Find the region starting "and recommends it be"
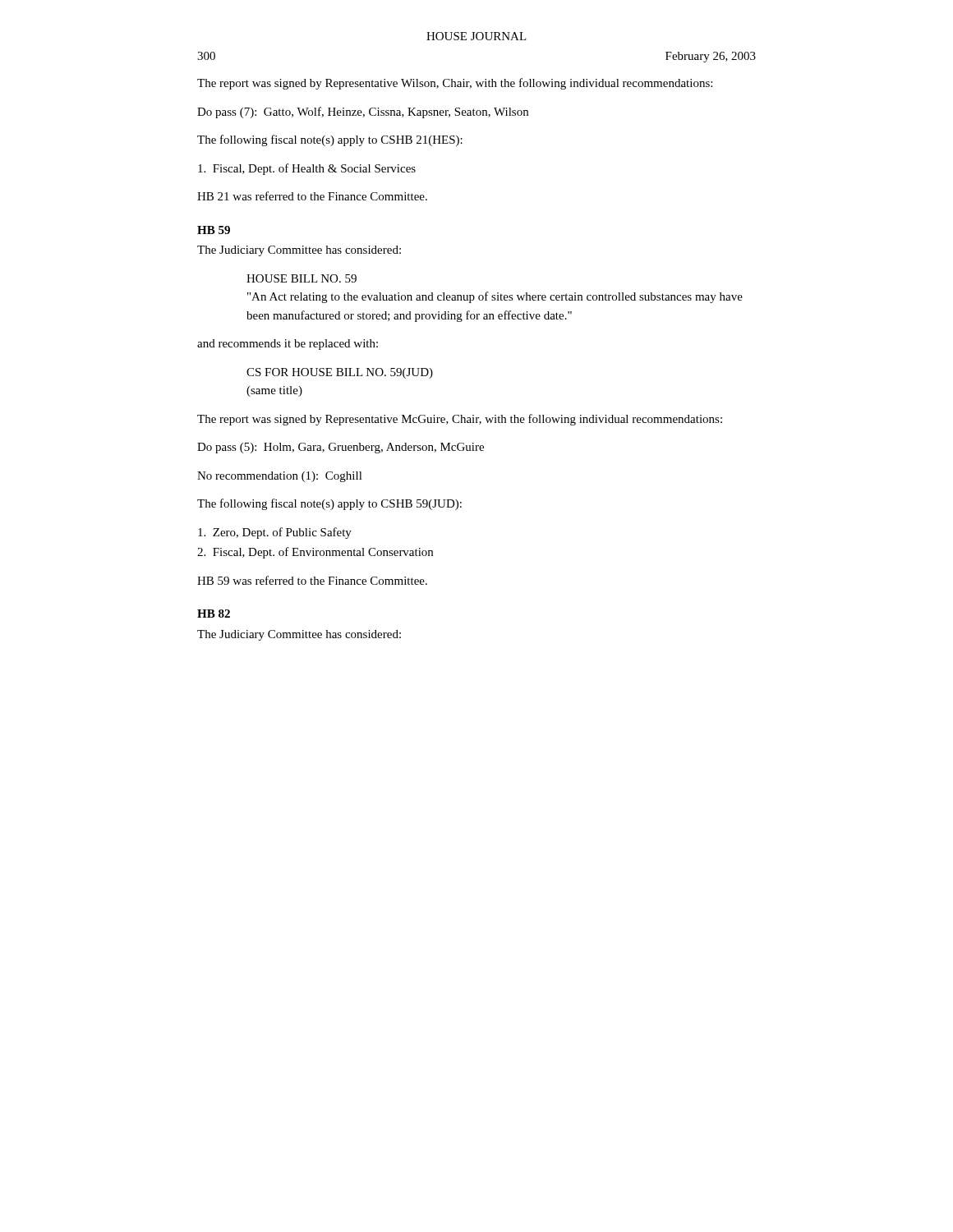Viewport: 953px width, 1232px height. click(x=288, y=343)
